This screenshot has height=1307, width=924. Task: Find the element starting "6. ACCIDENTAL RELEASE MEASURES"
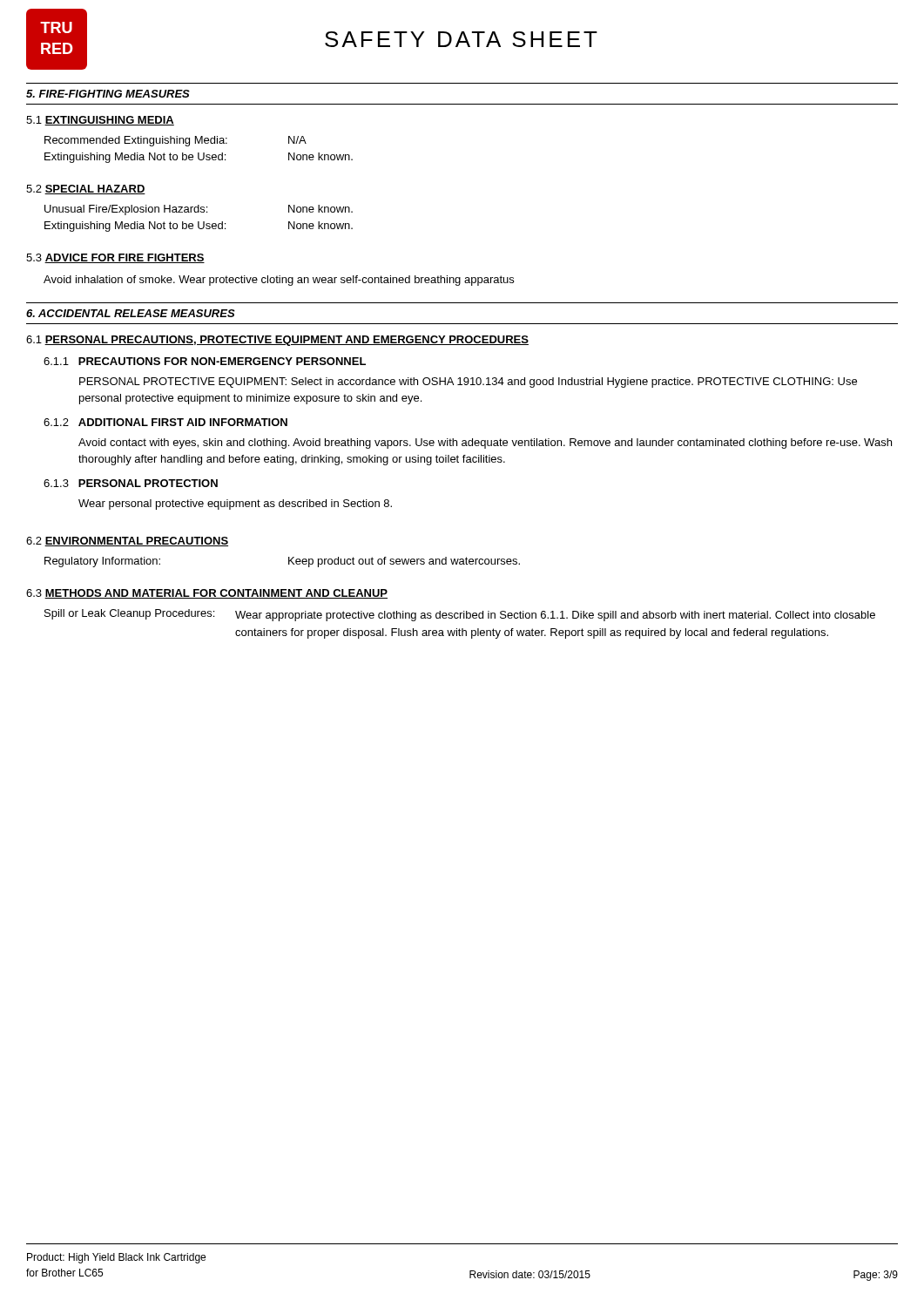[x=130, y=313]
